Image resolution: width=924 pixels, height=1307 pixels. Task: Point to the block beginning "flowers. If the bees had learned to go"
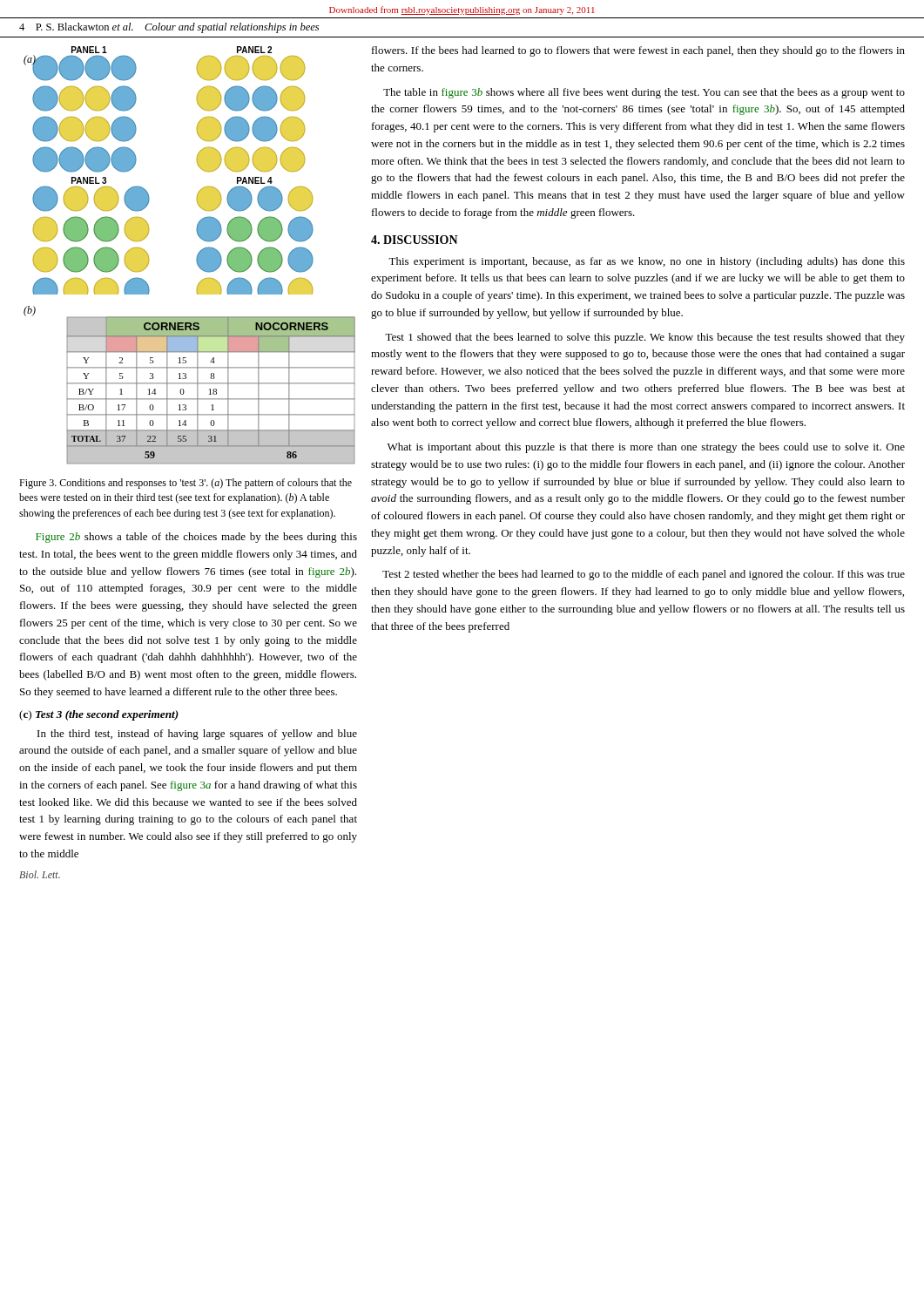tap(638, 59)
